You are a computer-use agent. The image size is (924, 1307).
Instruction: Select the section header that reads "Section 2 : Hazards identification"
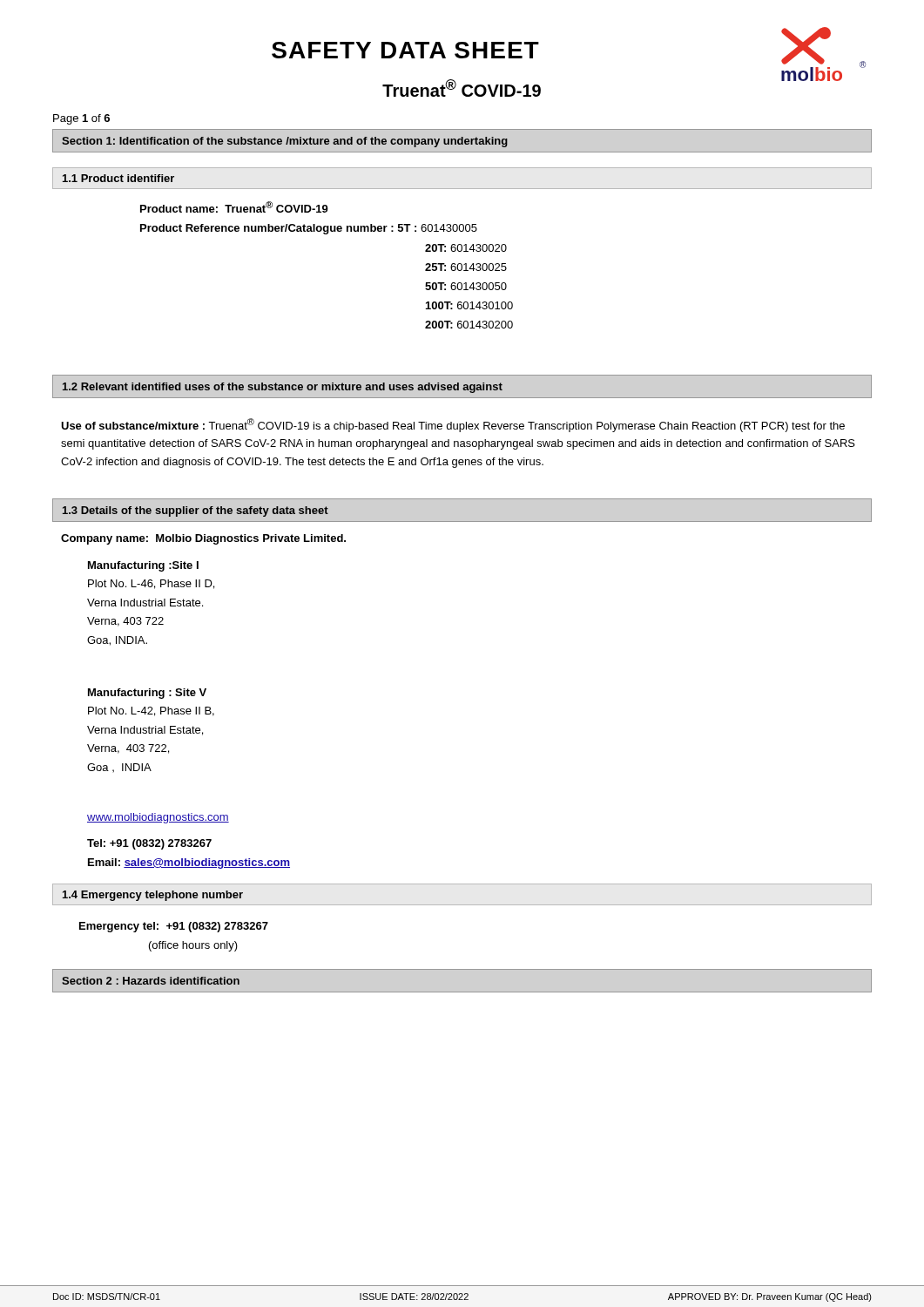[x=151, y=981]
